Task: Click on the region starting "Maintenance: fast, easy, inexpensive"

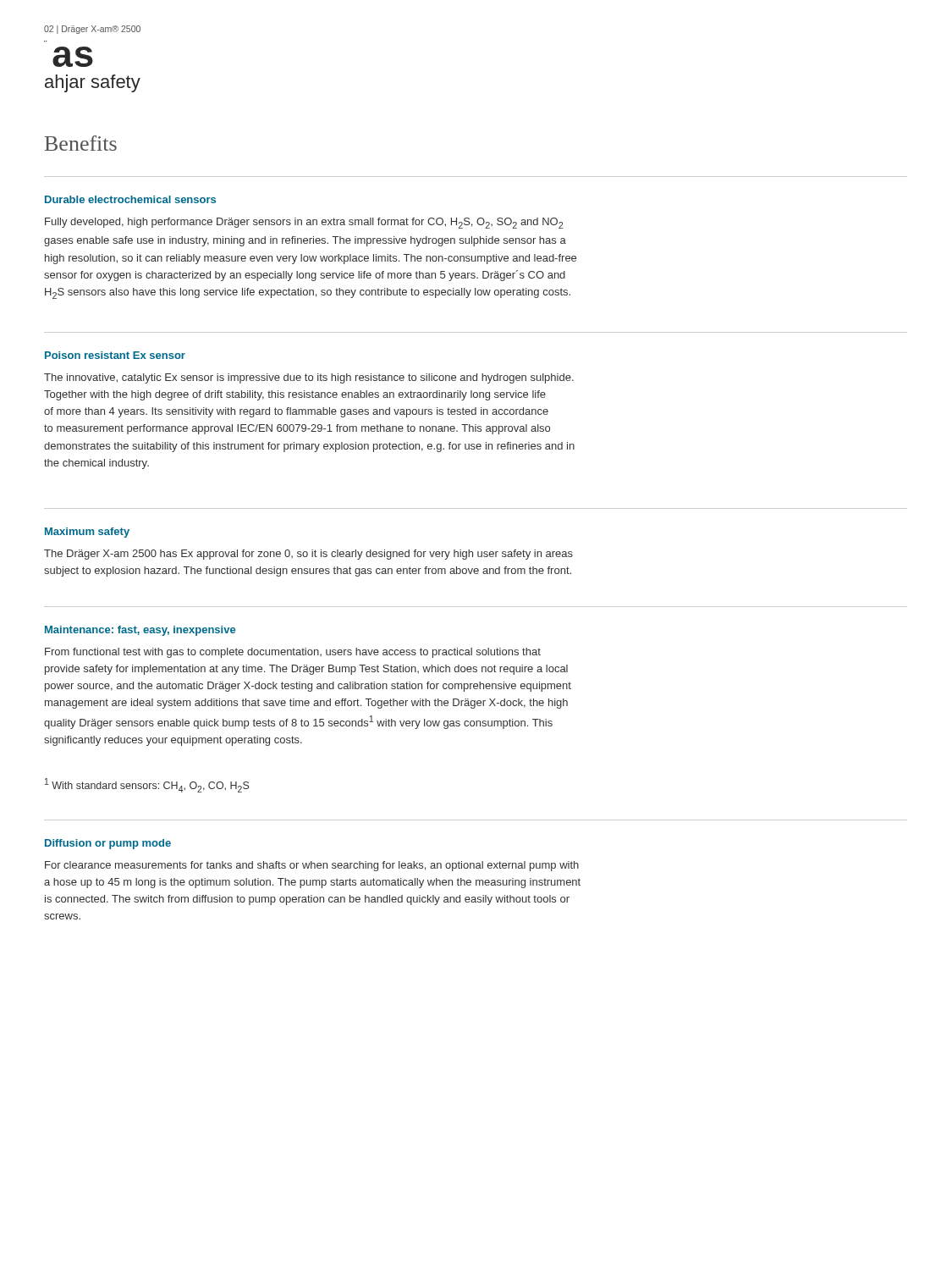Action: [140, 631]
